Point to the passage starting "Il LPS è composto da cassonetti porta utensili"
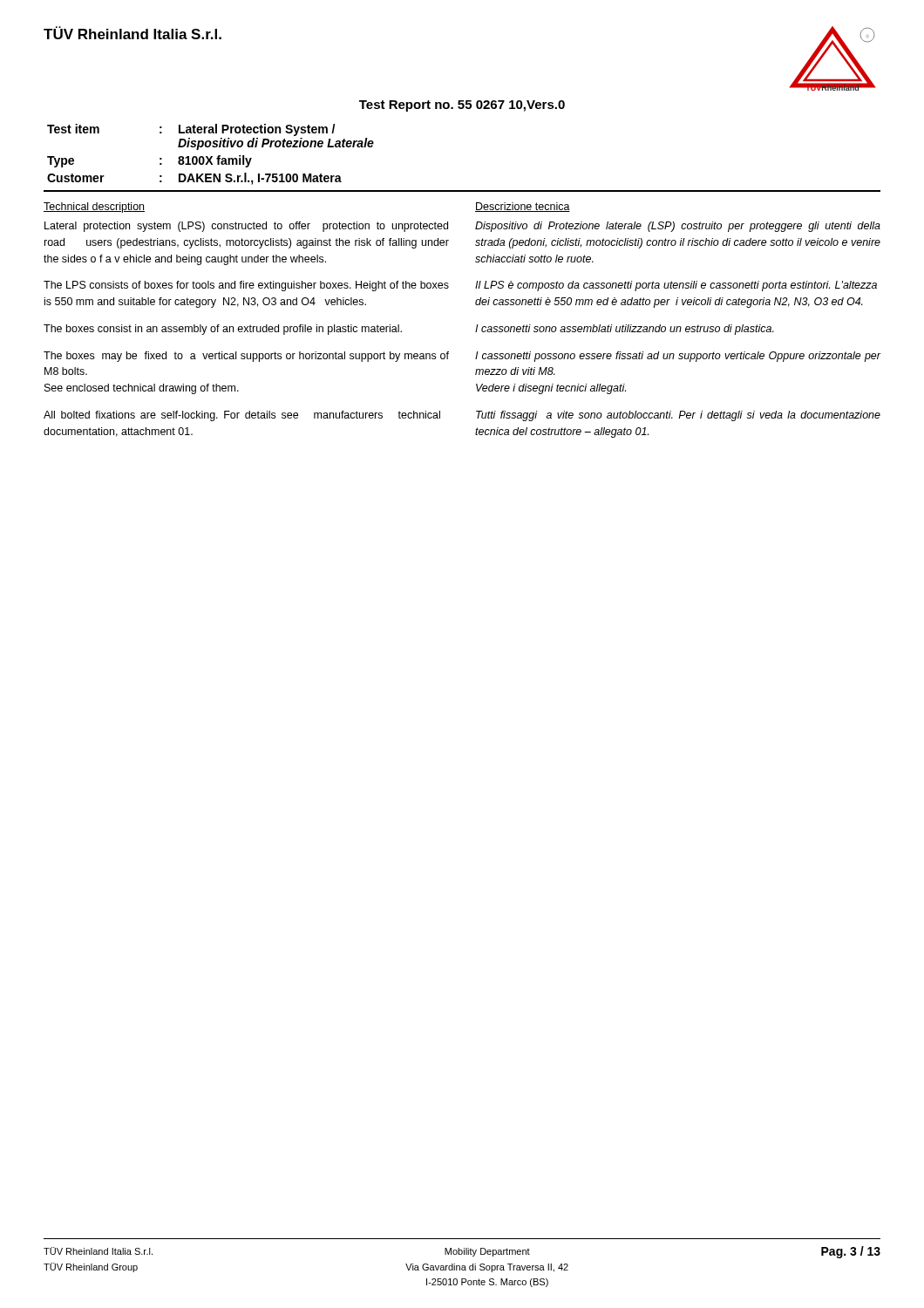 678,294
